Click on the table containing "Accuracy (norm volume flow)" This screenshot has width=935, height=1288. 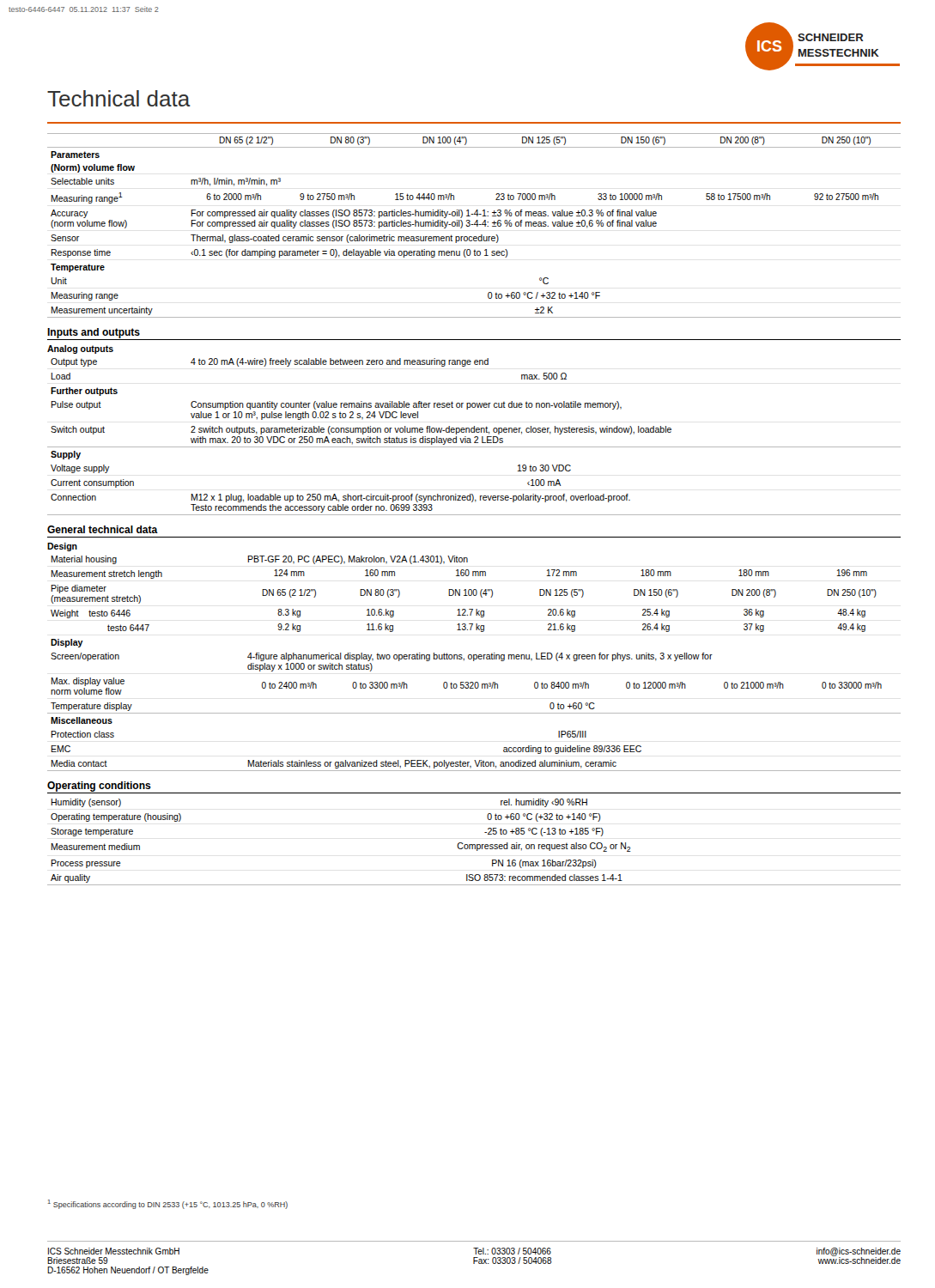(474, 232)
